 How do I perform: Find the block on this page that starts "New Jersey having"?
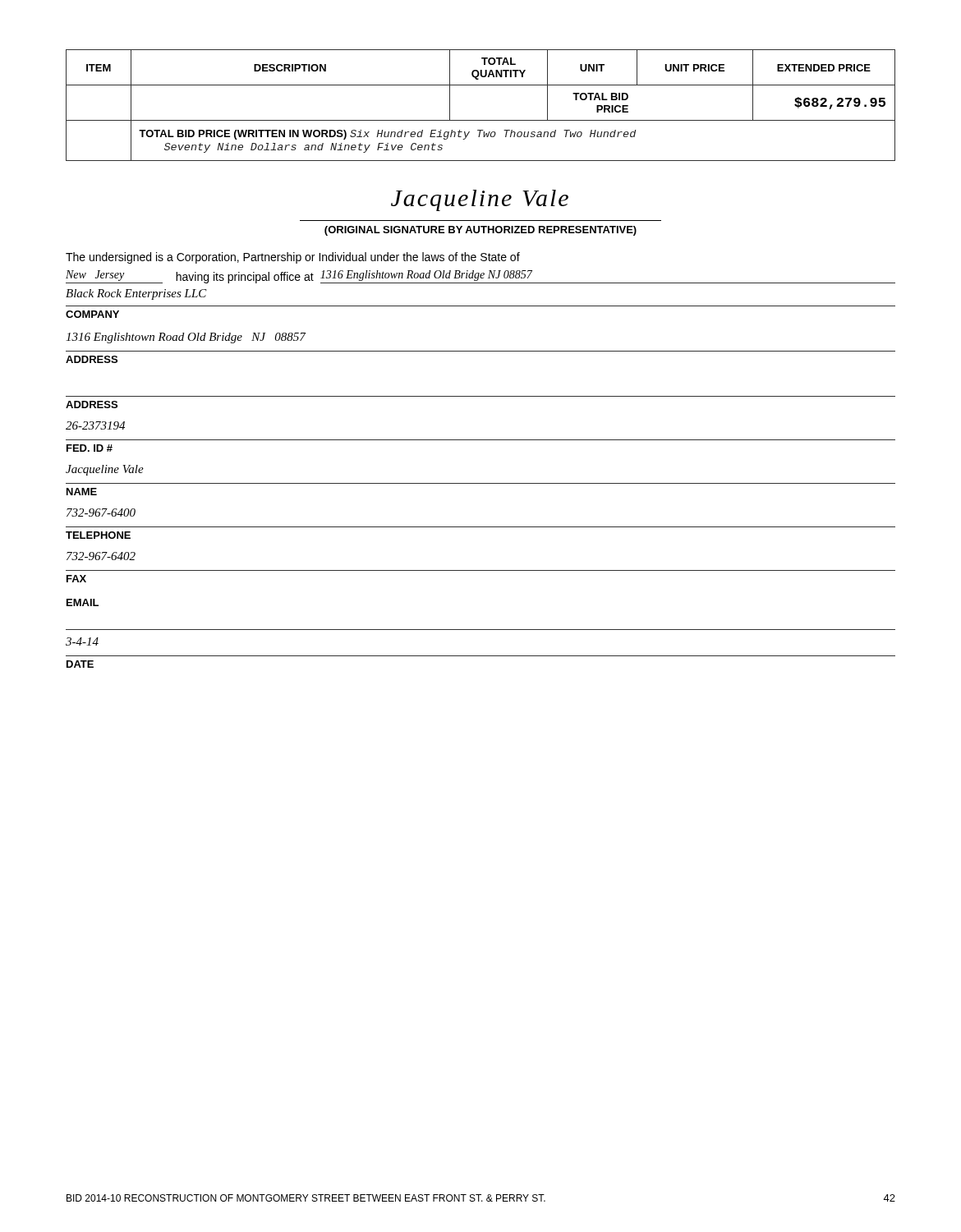pyautogui.click(x=480, y=276)
